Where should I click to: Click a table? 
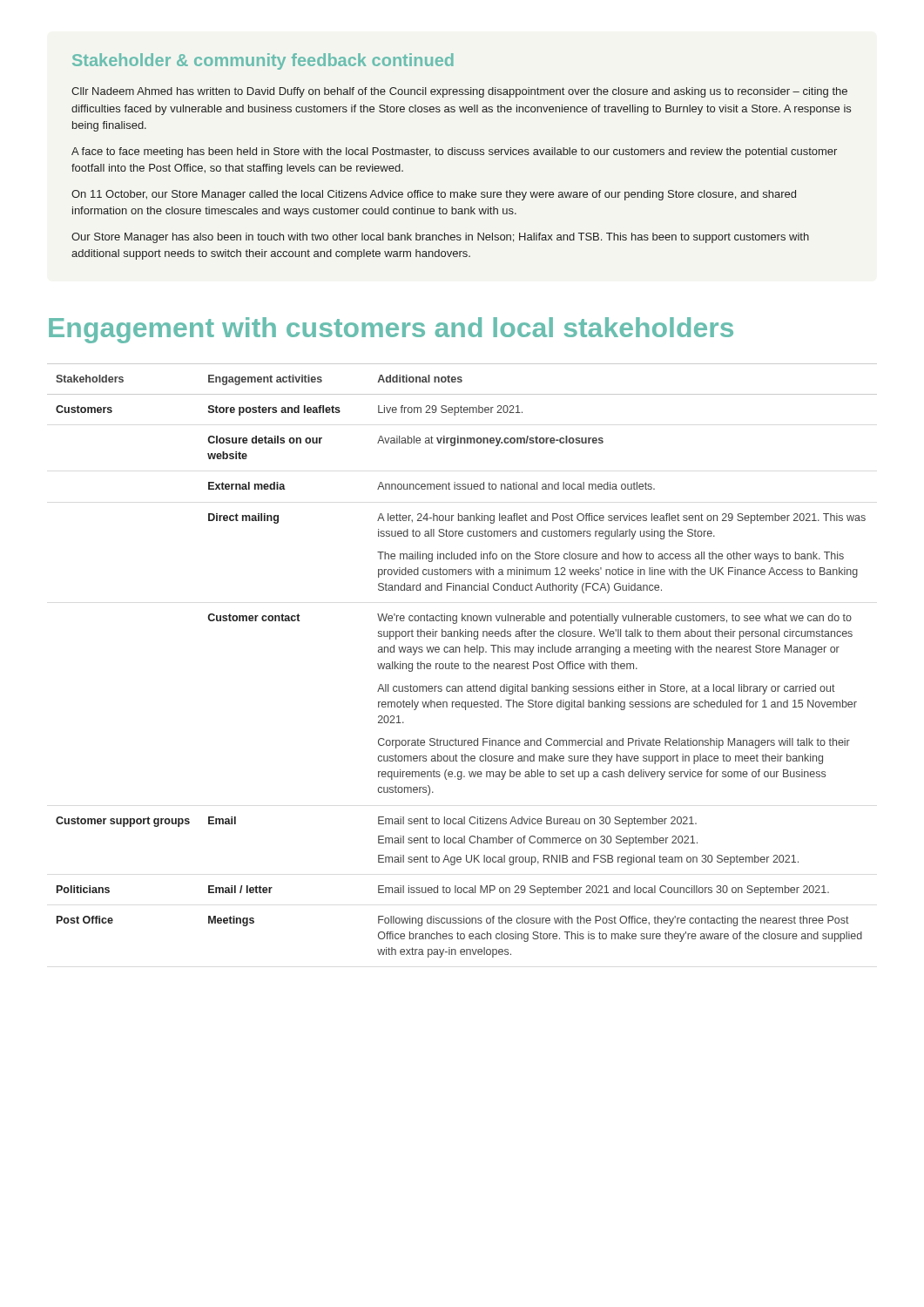click(x=462, y=665)
